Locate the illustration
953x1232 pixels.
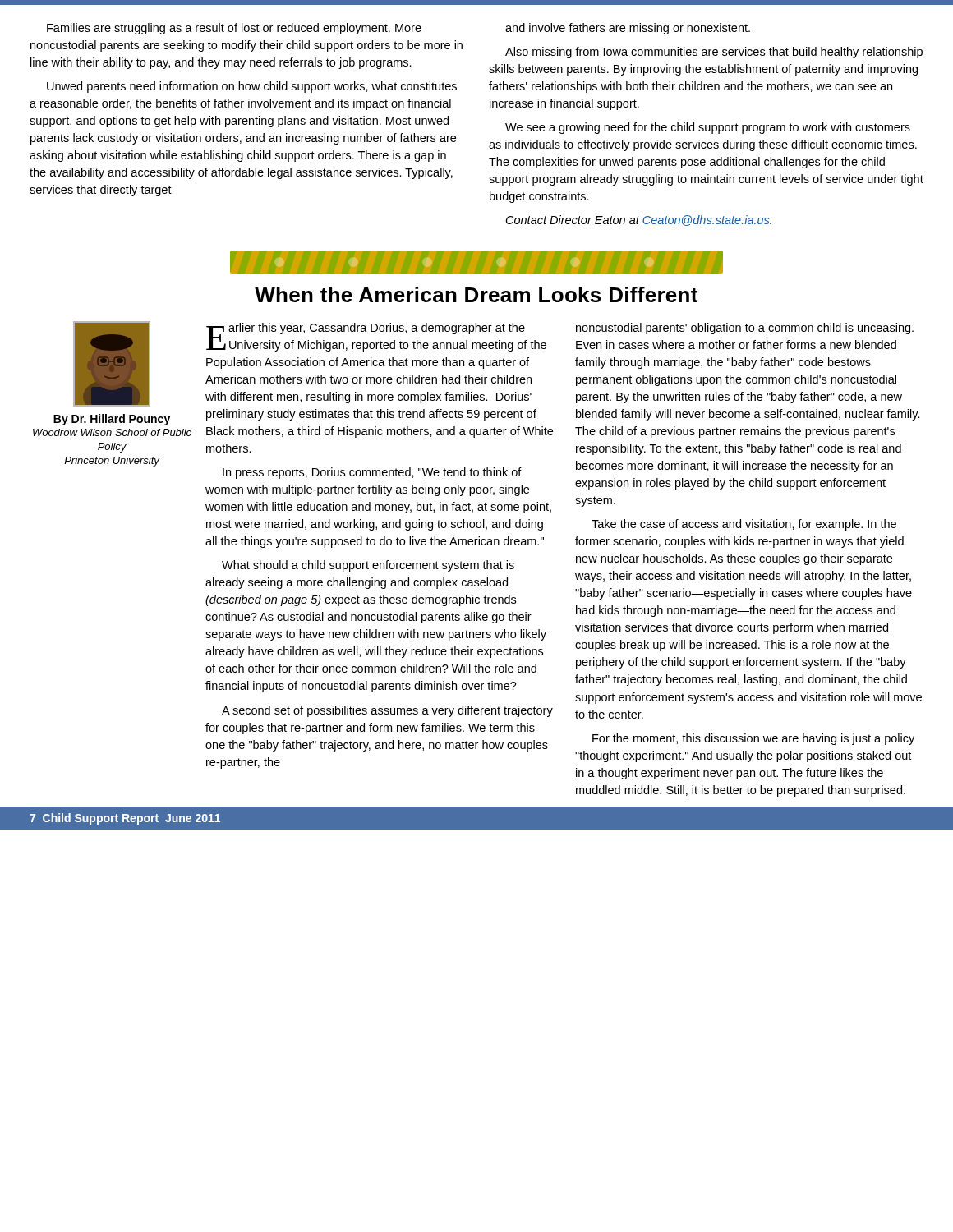tap(476, 263)
